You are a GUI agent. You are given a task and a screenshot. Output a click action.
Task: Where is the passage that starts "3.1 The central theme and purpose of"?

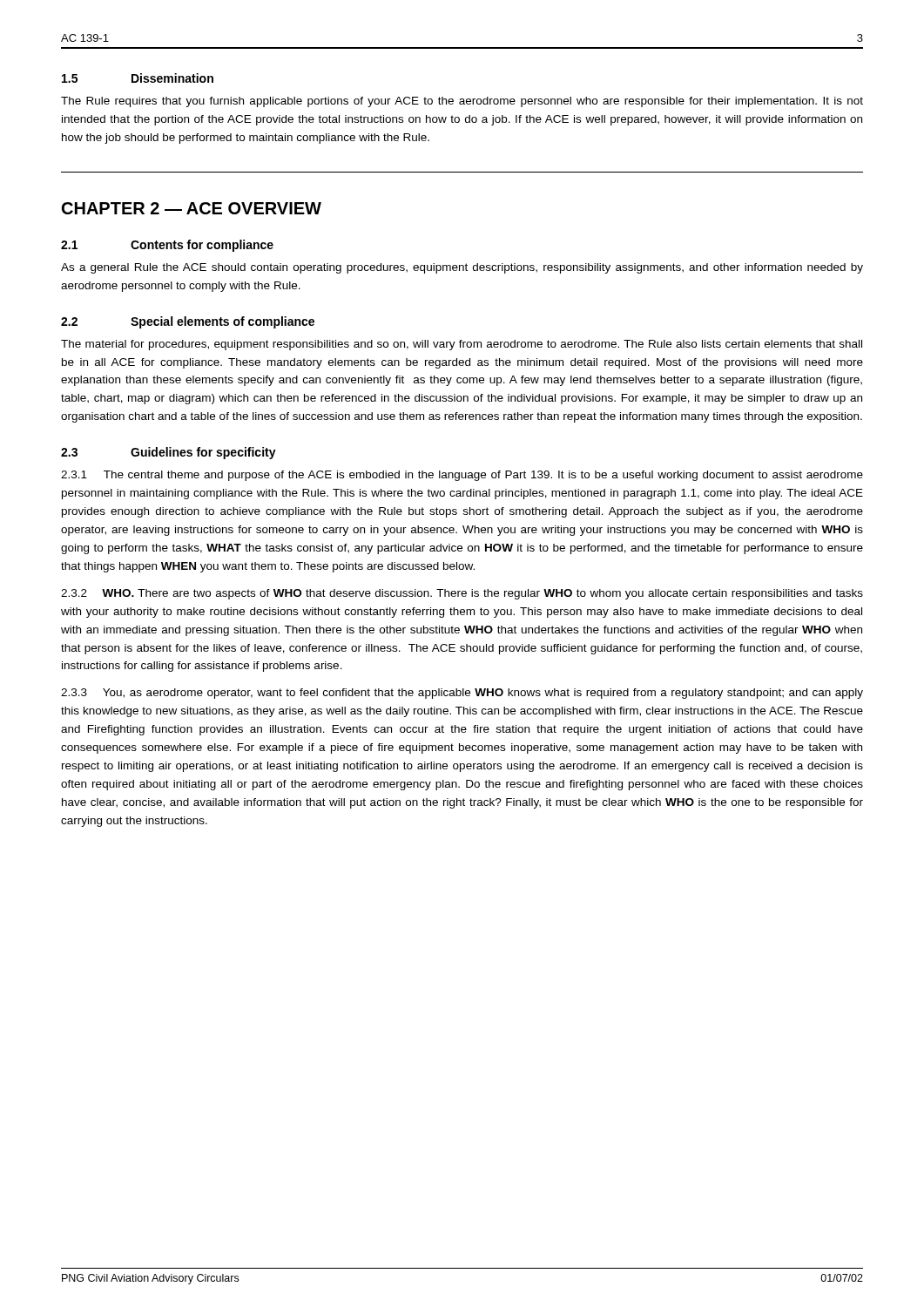(x=462, y=520)
